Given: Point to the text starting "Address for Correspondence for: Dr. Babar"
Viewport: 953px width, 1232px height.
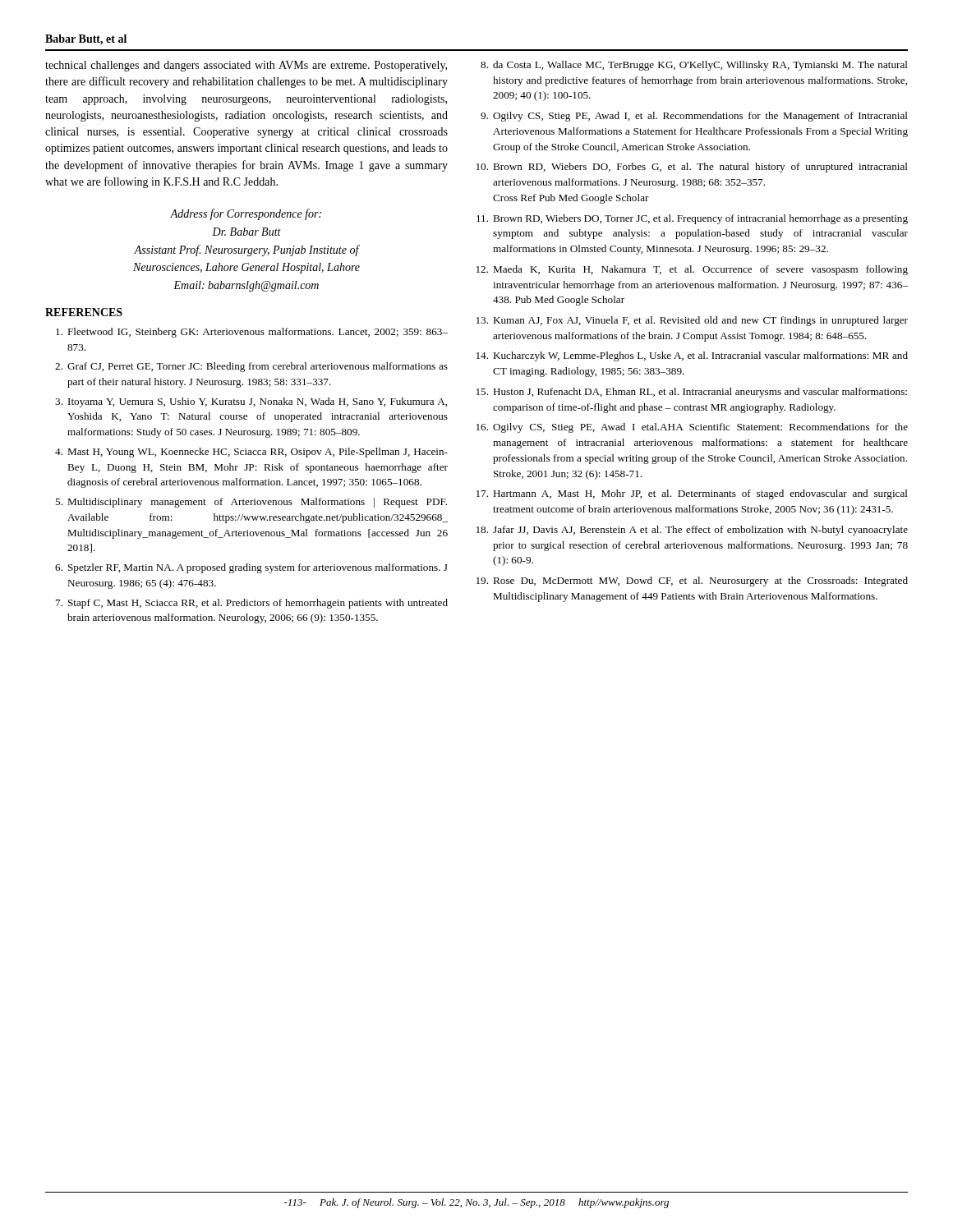Looking at the screenshot, I should (x=246, y=250).
